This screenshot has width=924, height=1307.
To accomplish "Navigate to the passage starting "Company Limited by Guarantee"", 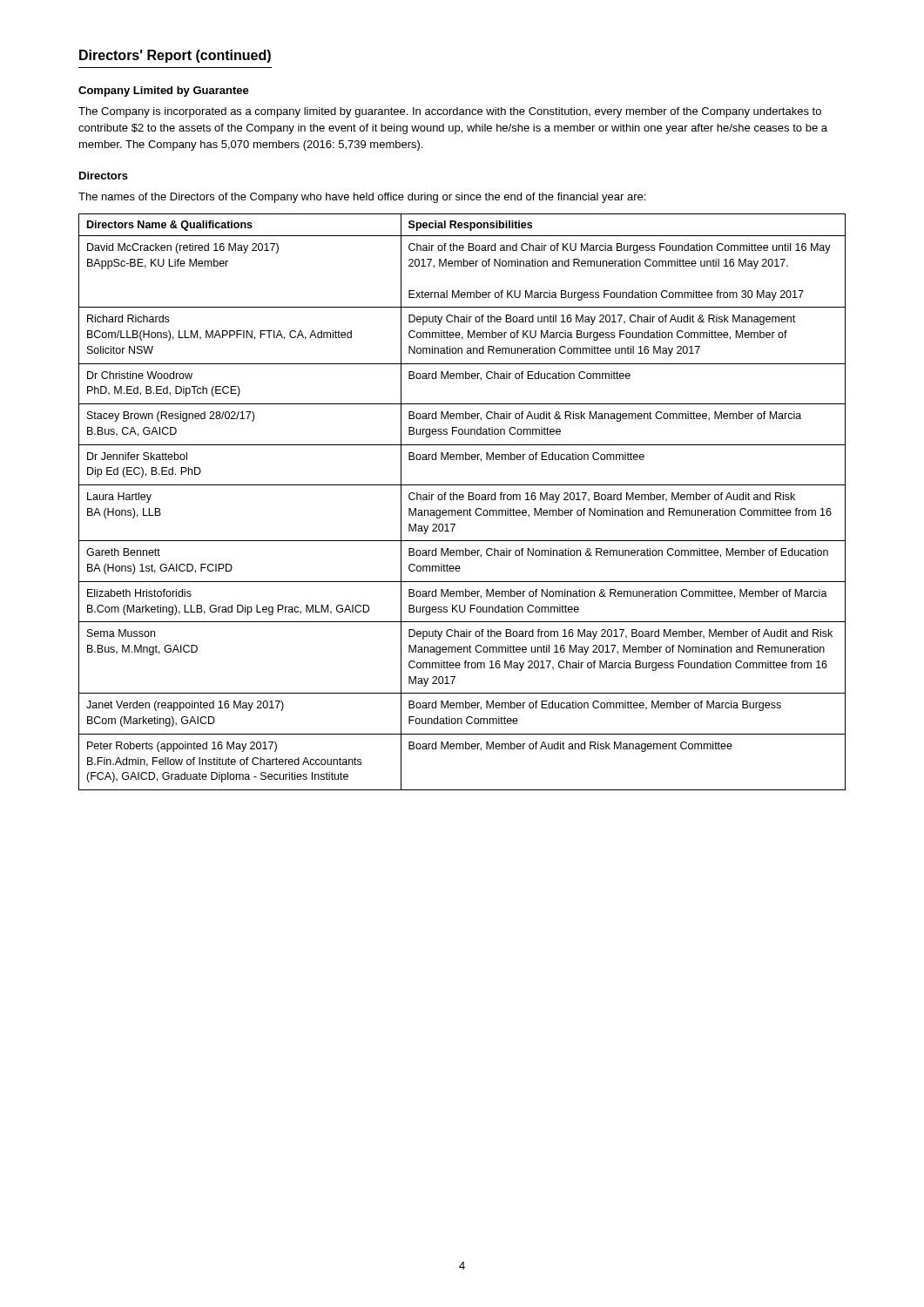I will point(164,90).
